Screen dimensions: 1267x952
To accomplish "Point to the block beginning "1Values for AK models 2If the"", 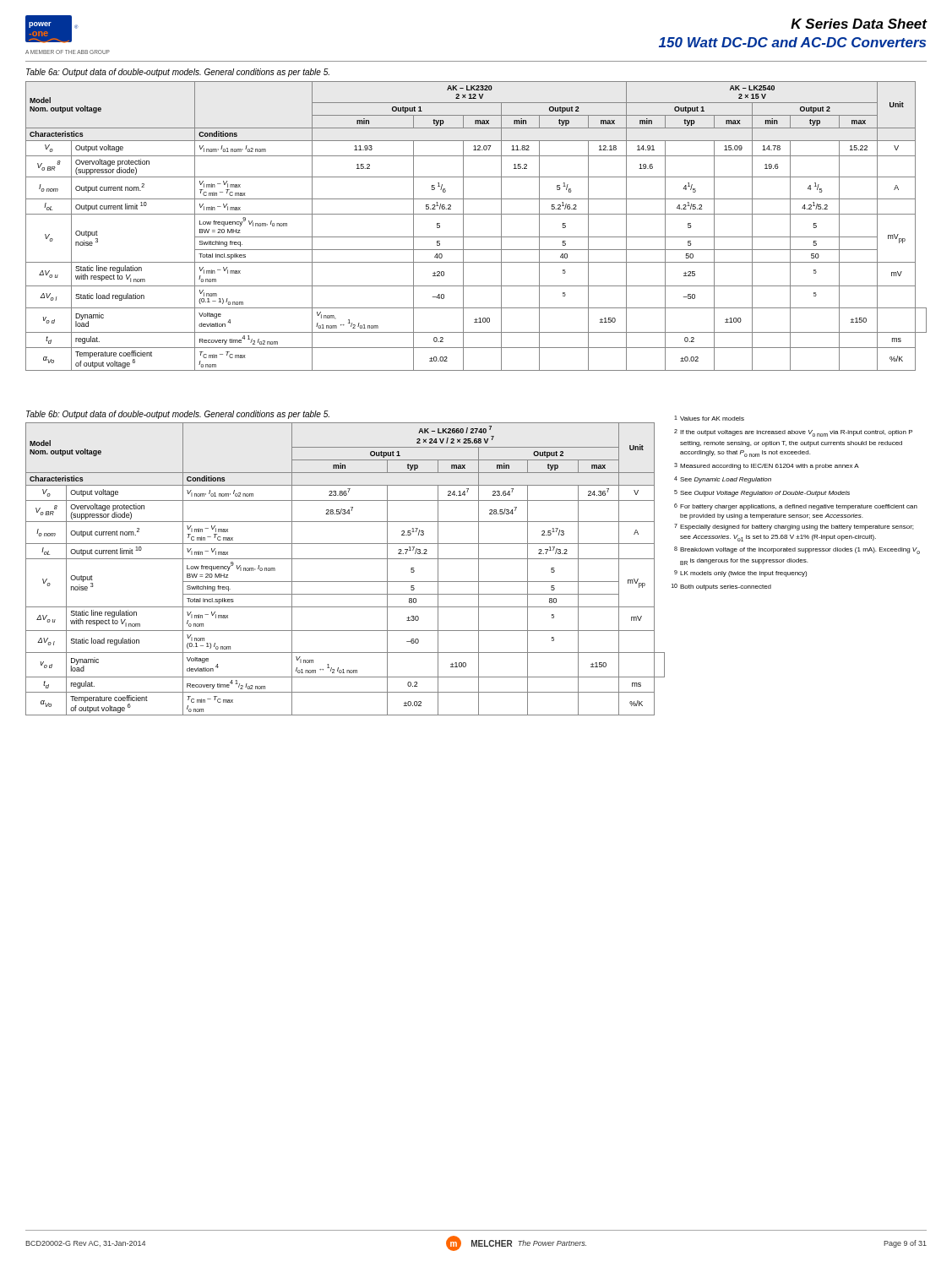I will 798,504.
